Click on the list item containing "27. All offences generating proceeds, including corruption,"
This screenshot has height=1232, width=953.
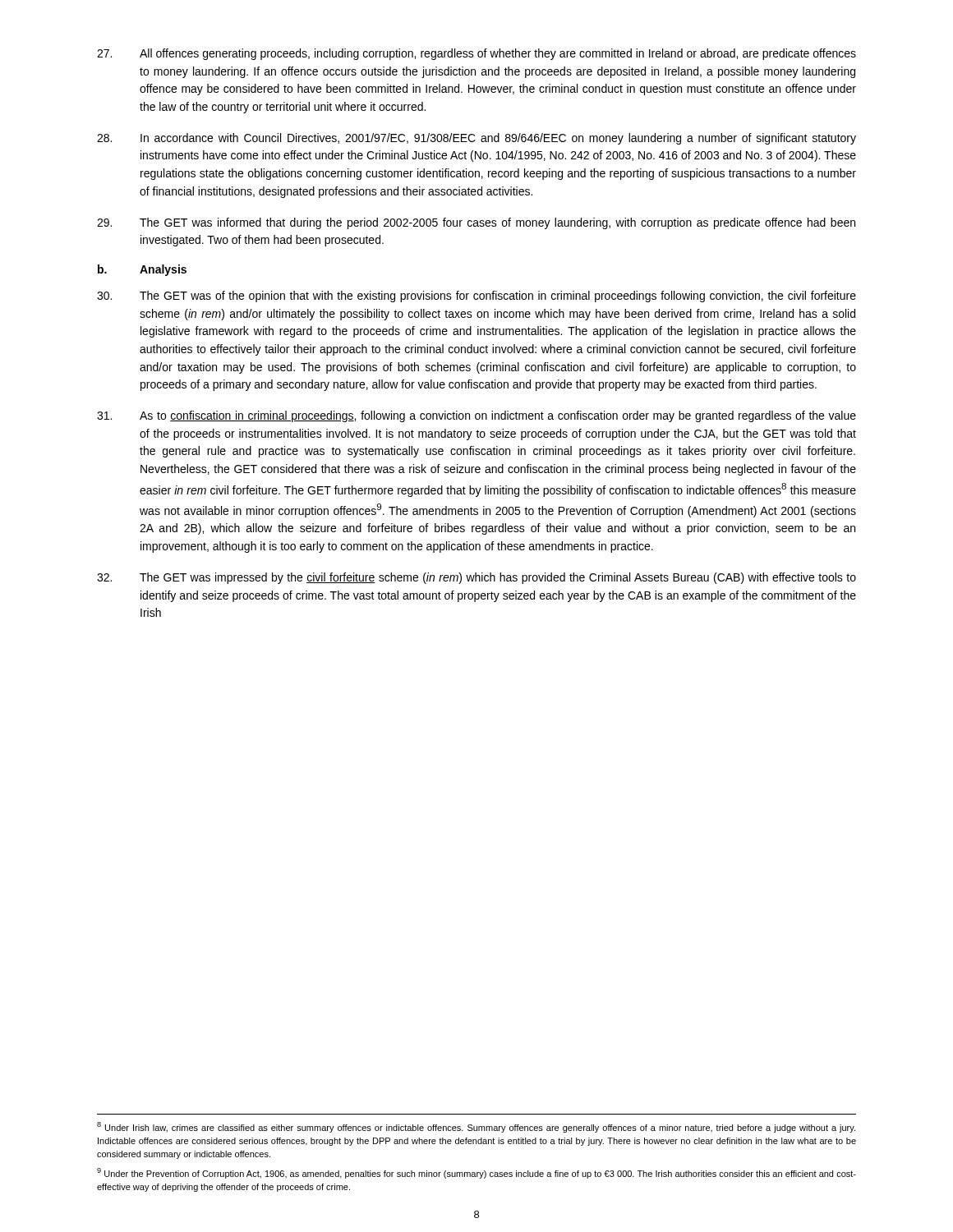point(476,81)
